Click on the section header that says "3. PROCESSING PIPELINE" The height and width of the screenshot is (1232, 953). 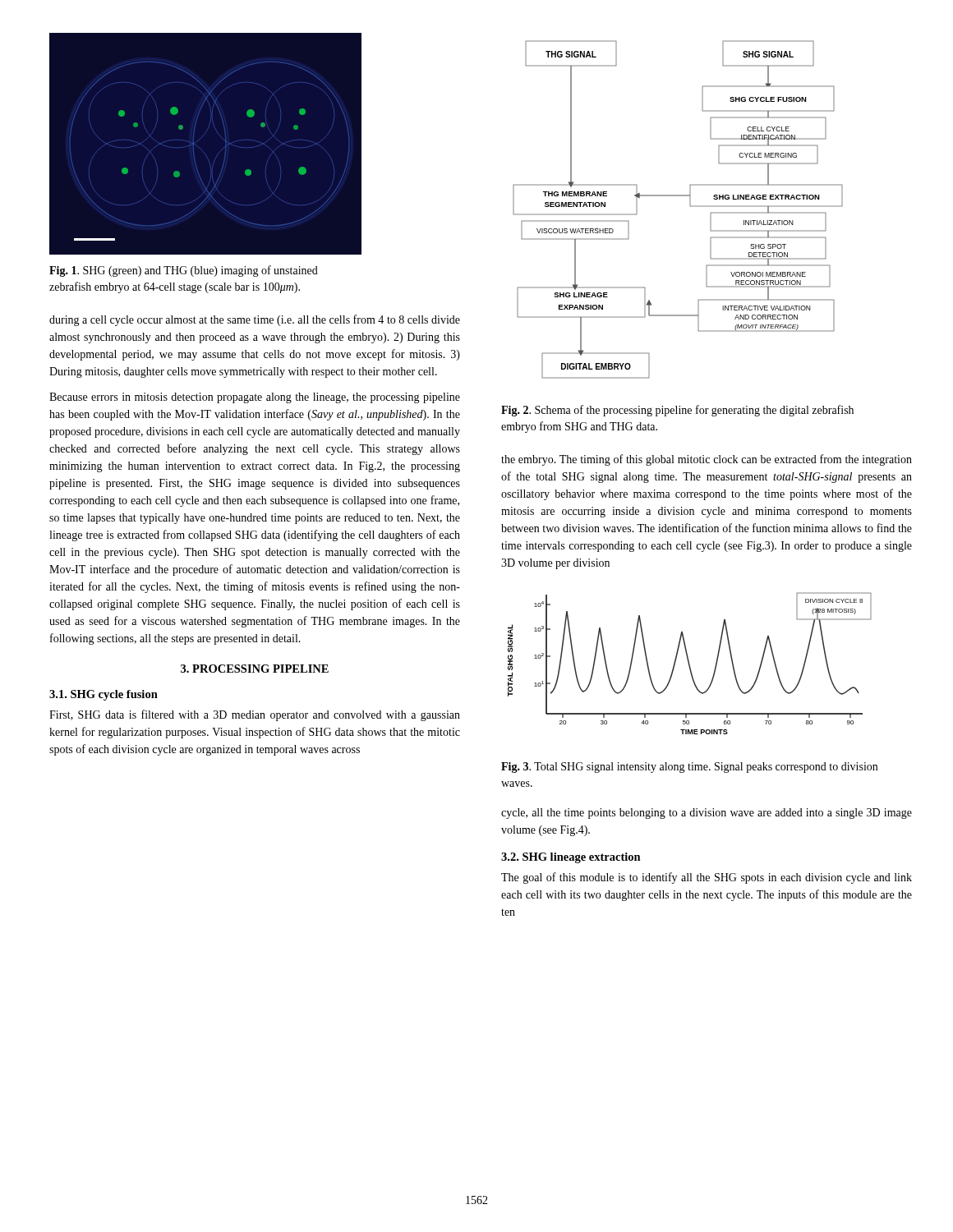tap(255, 669)
